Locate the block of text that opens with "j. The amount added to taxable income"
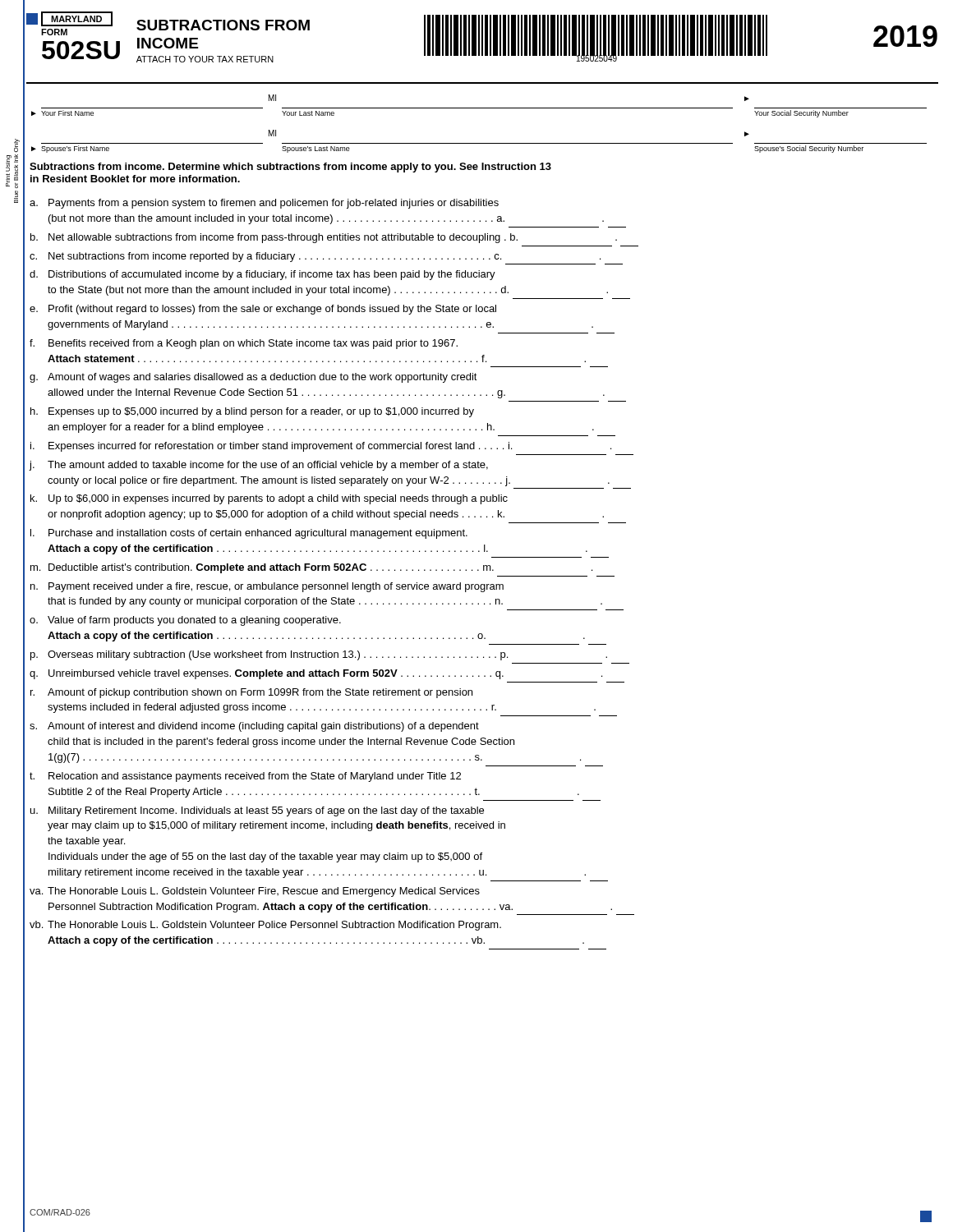Viewport: 953px width, 1232px height. (x=478, y=473)
